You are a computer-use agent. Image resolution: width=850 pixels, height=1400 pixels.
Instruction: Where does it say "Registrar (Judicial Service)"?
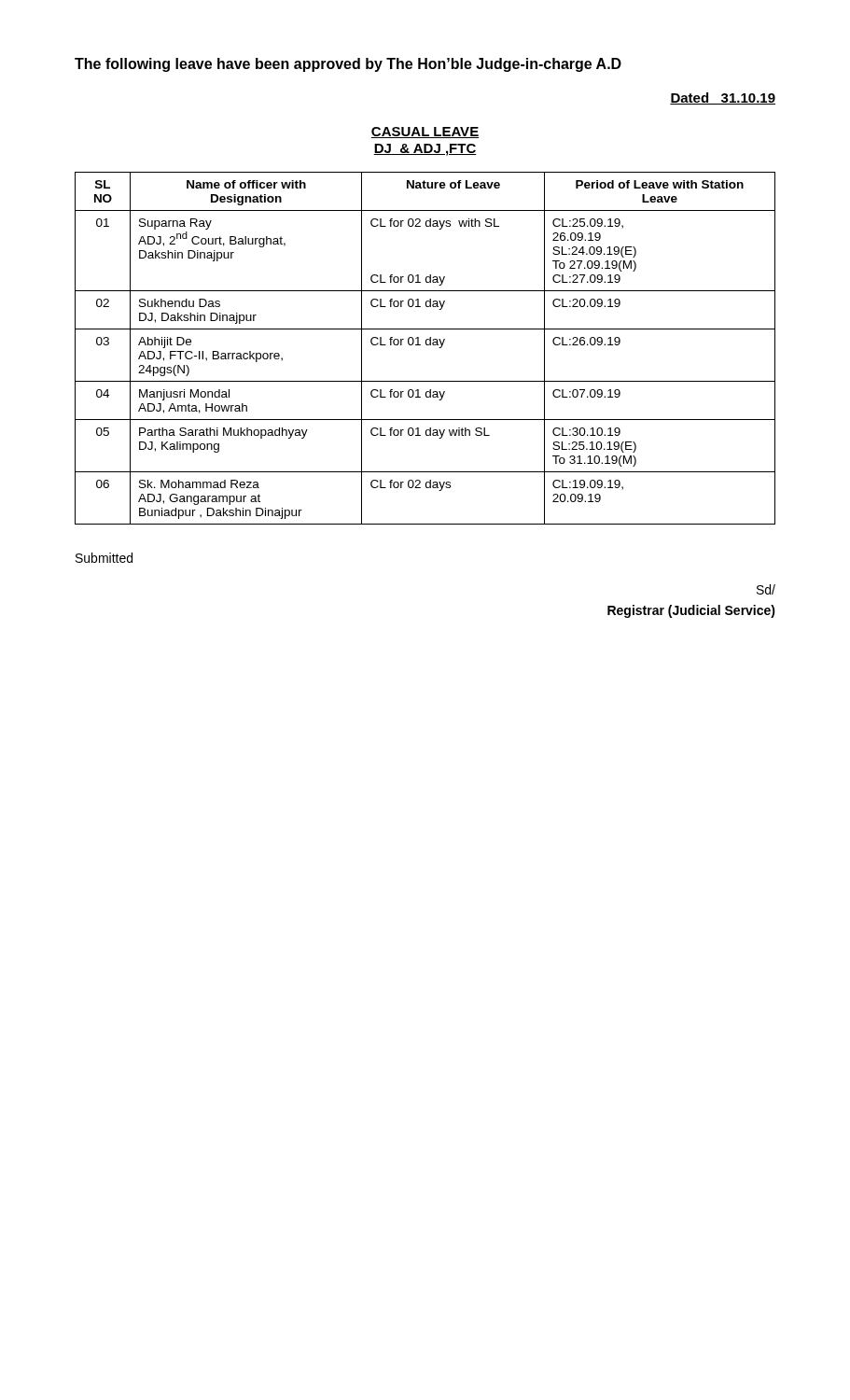point(691,610)
